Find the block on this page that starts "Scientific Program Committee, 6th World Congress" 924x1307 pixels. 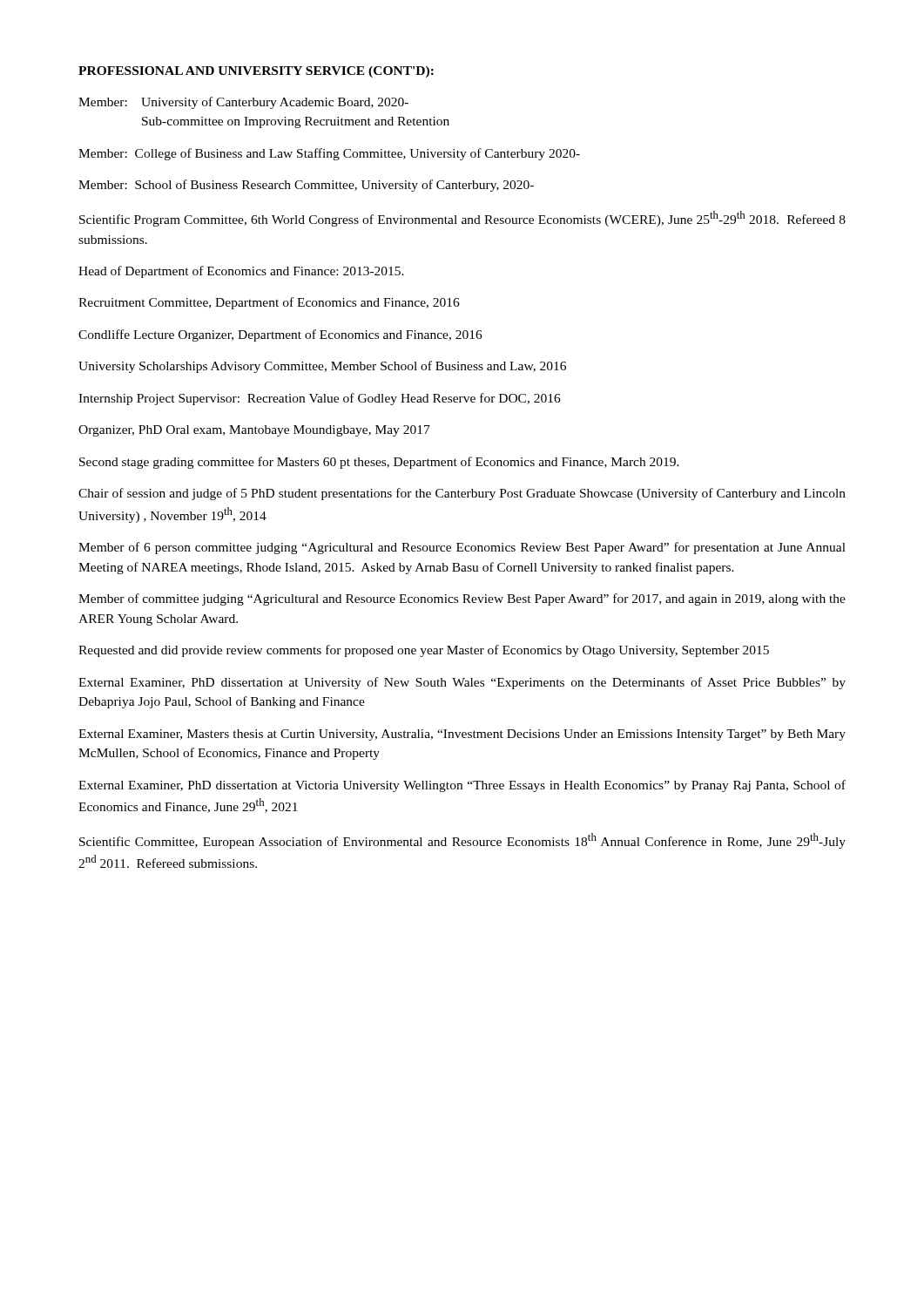462,227
